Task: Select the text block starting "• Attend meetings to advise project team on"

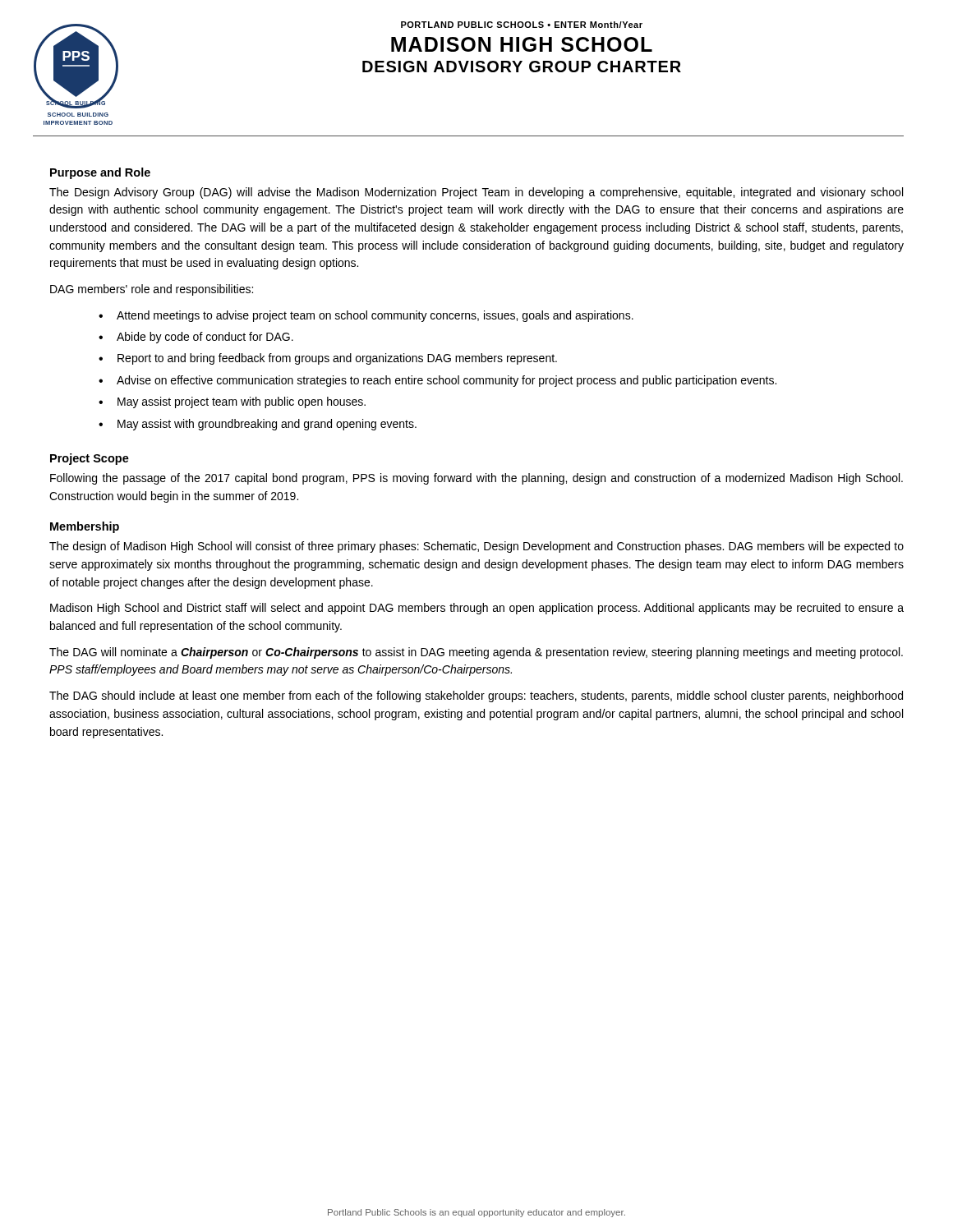Action: 501,316
